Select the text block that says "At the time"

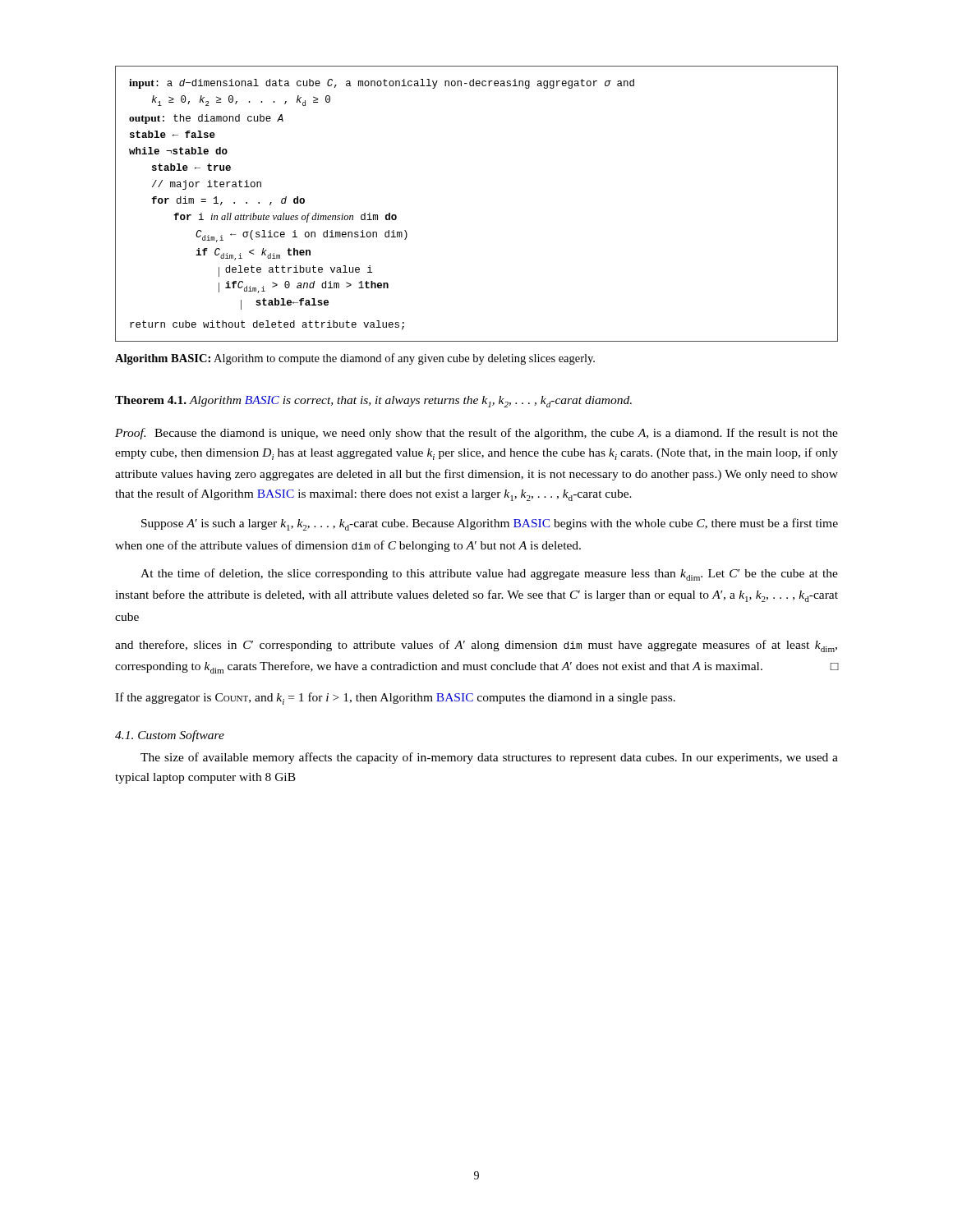pos(476,594)
